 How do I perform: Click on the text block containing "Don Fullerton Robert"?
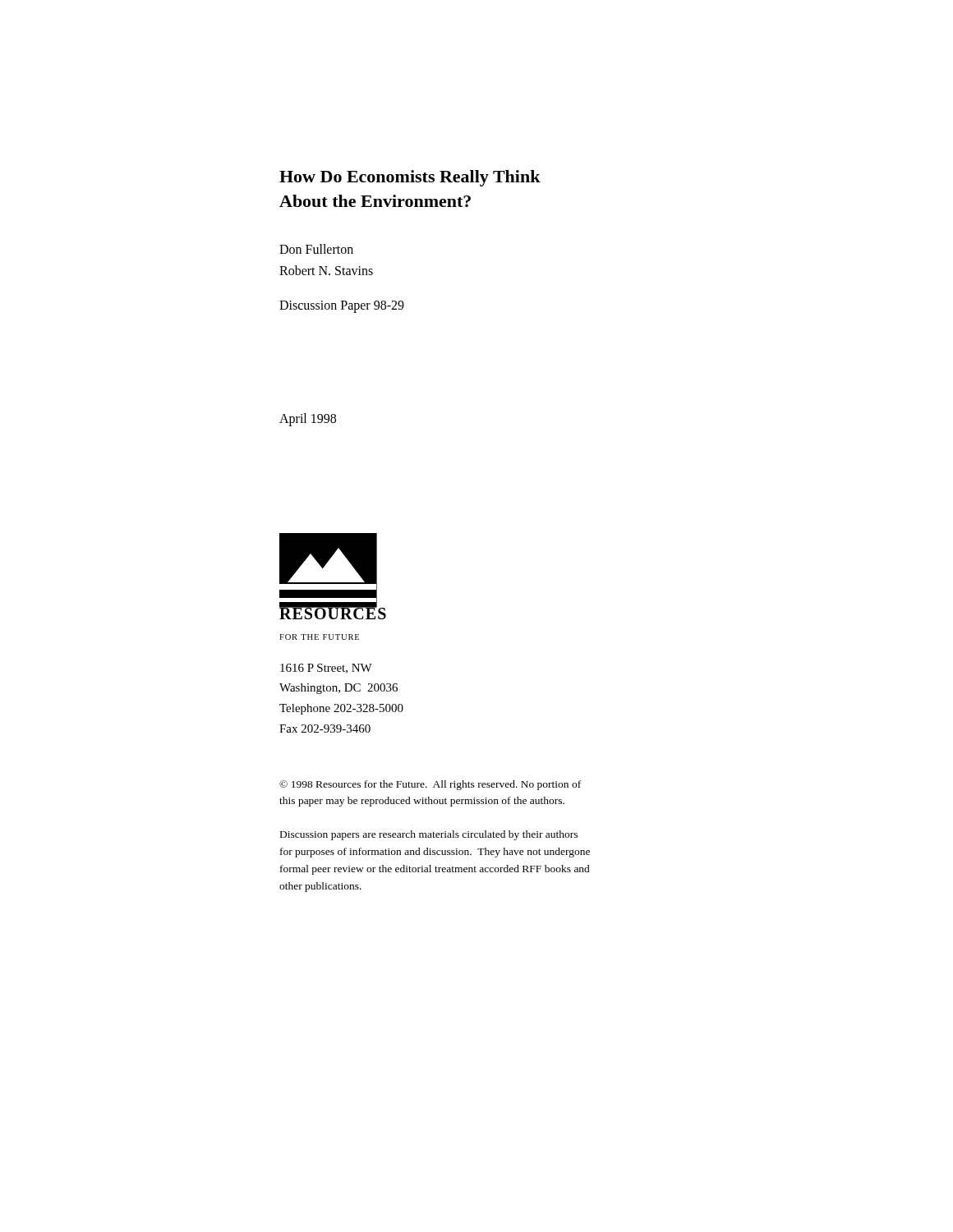[326, 260]
